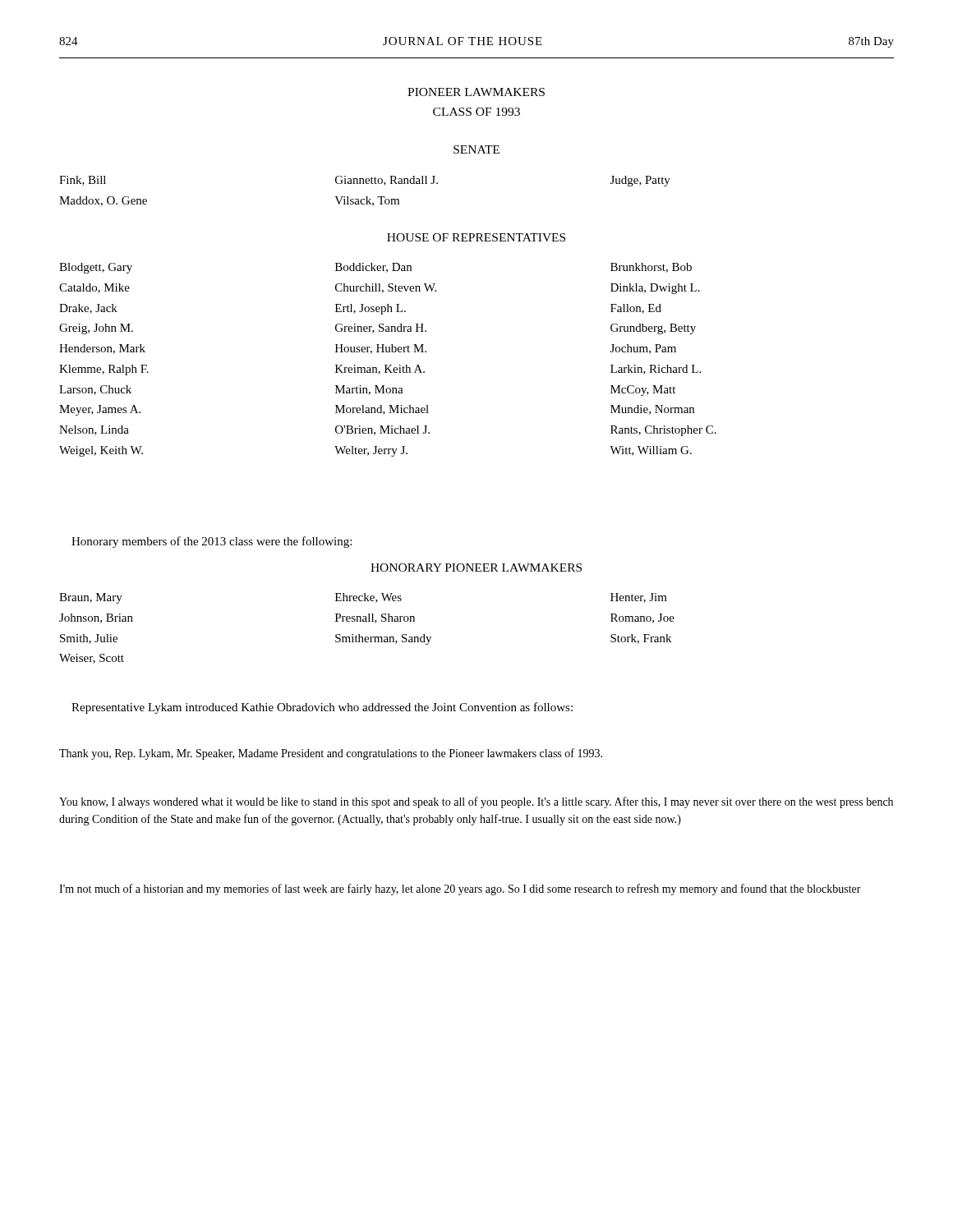Select the text block that says "I'm not much of a historian and"
The image size is (953, 1232).
coord(460,889)
